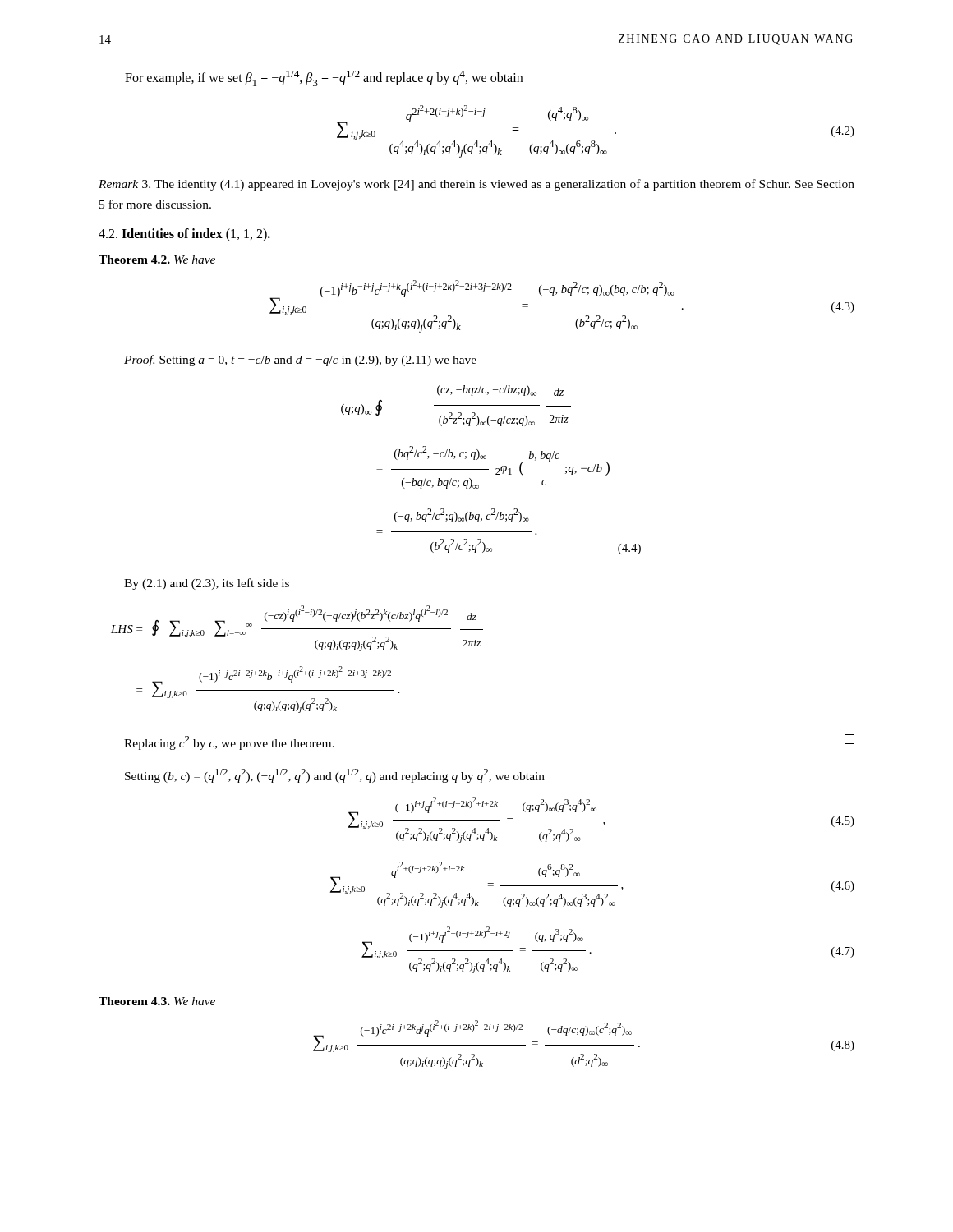Viewport: 953px width, 1232px height.
Task: Locate the text block starting "(q;q)∞ ∮ (cz, −bqz/c, −c/bz;q)∞ (b2z2;q2)∞(−q/cz;q)∞"
Action: (489, 469)
